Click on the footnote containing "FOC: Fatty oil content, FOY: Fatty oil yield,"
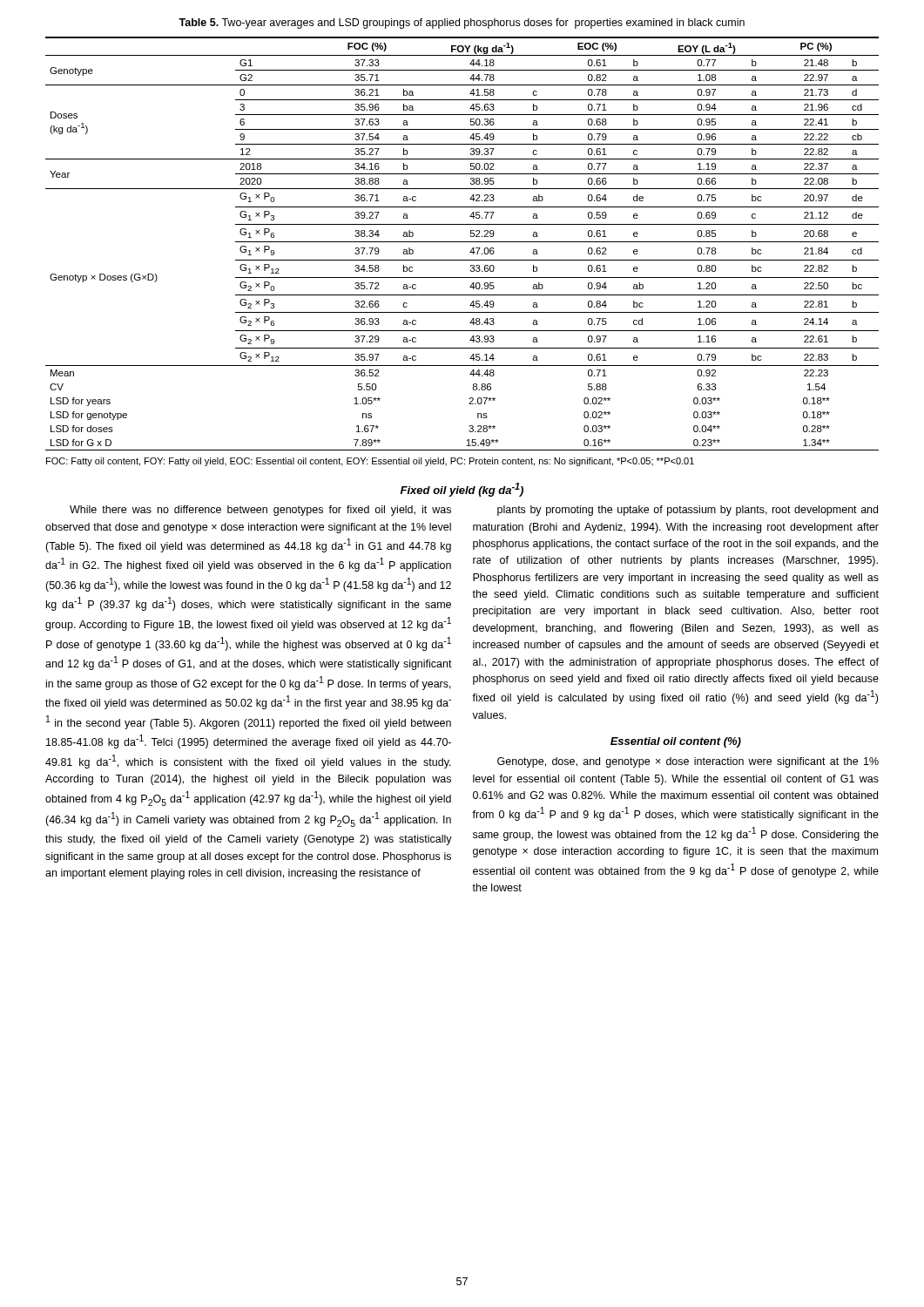This screenshot has width=924, height=1307. click(x=370, y=461)
